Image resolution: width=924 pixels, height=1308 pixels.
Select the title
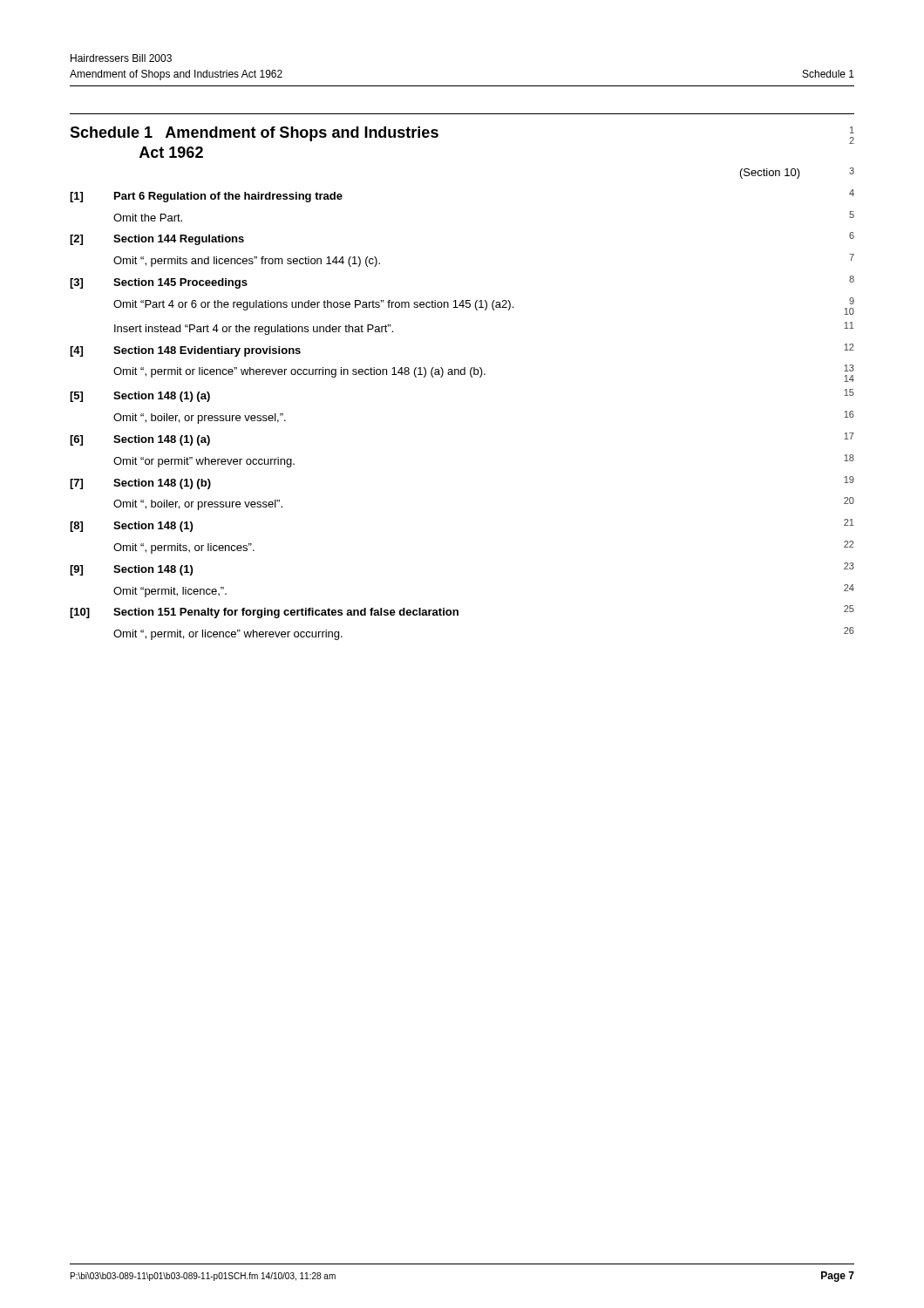click(462, 143)
